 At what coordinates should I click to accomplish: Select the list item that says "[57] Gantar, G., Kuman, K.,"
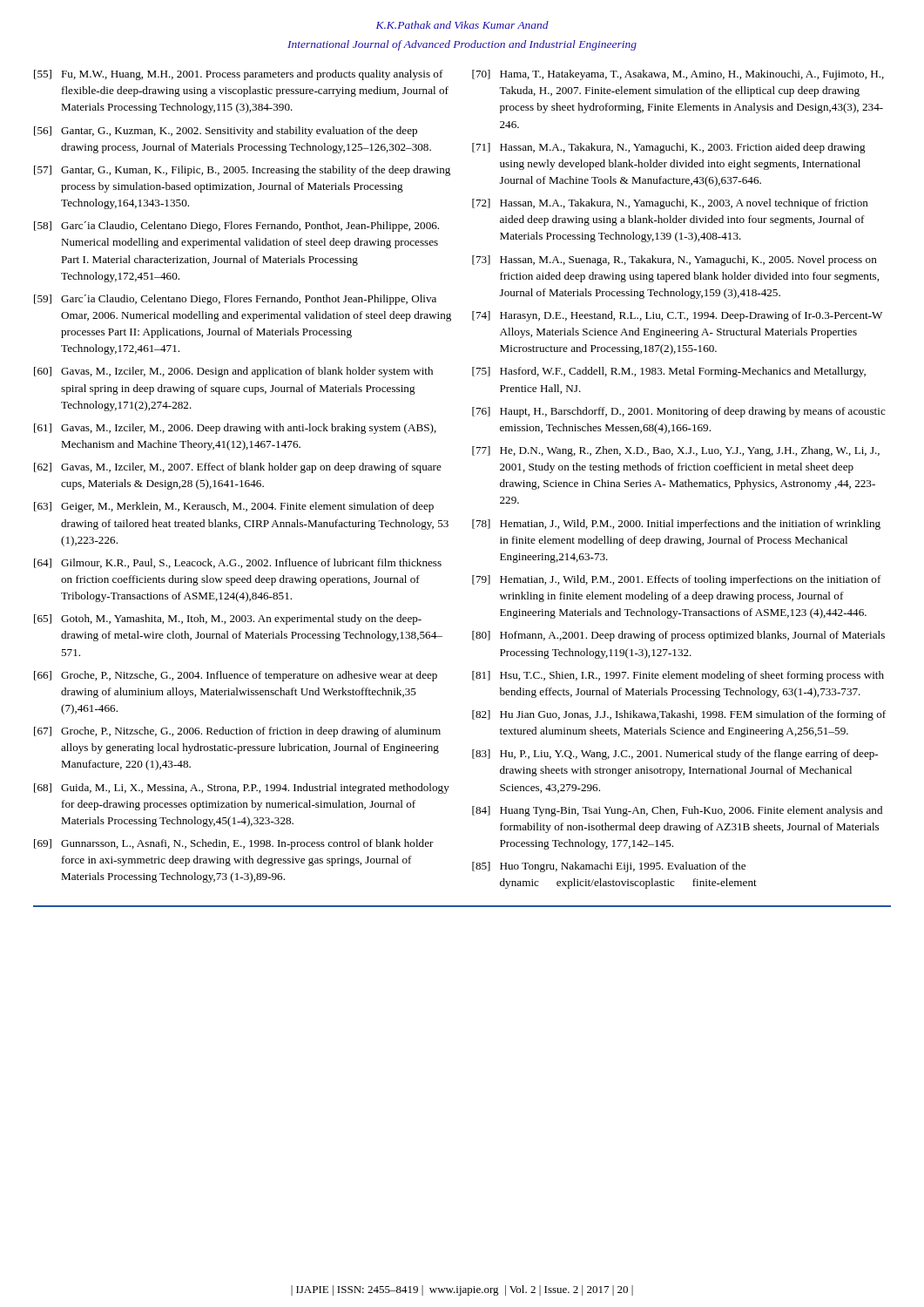click(243, 186)
